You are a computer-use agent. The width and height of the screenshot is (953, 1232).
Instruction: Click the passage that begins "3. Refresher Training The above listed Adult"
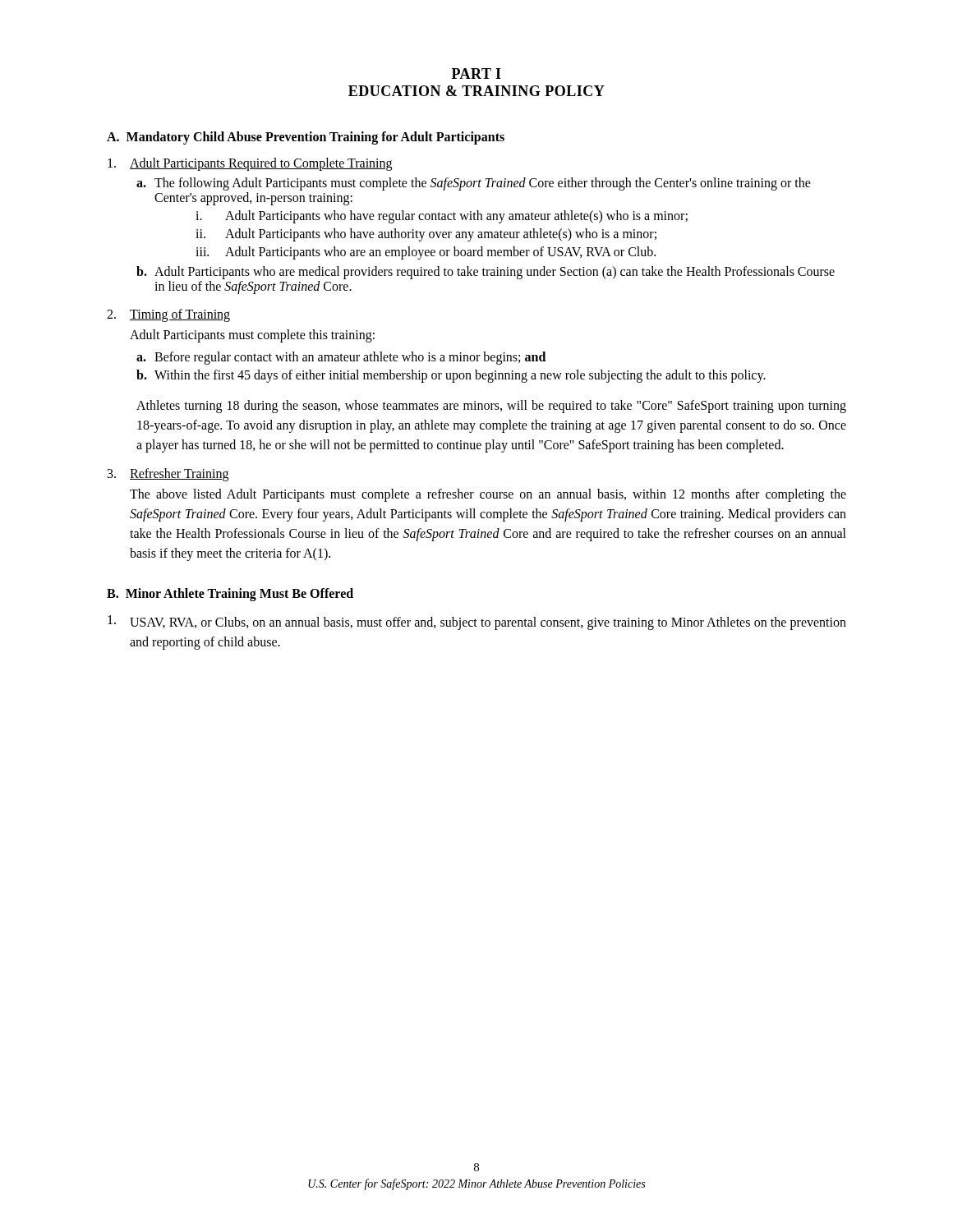pos(476,515)
